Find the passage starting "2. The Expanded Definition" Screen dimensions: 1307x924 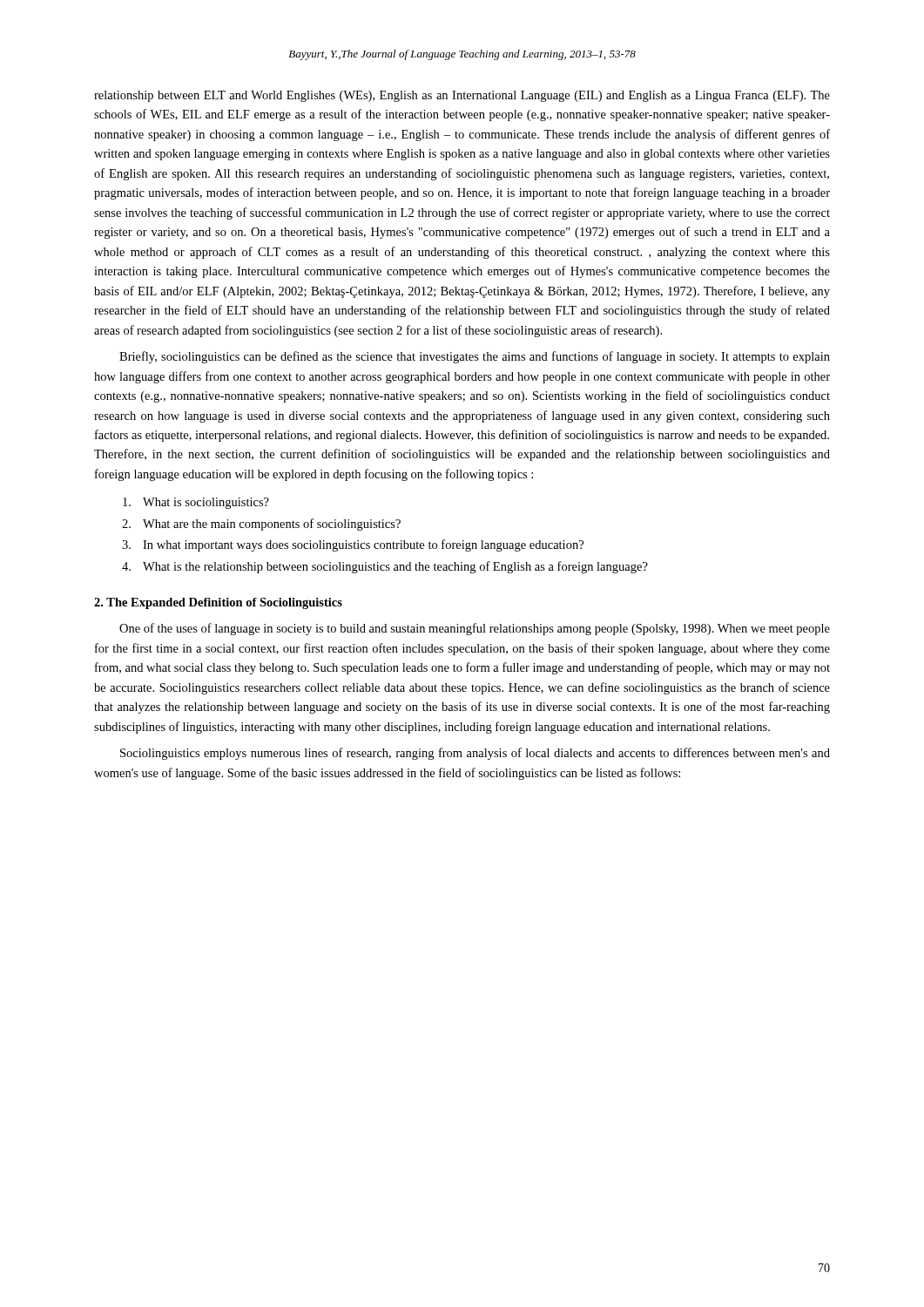pyautogui.click(x=218, y=602)
